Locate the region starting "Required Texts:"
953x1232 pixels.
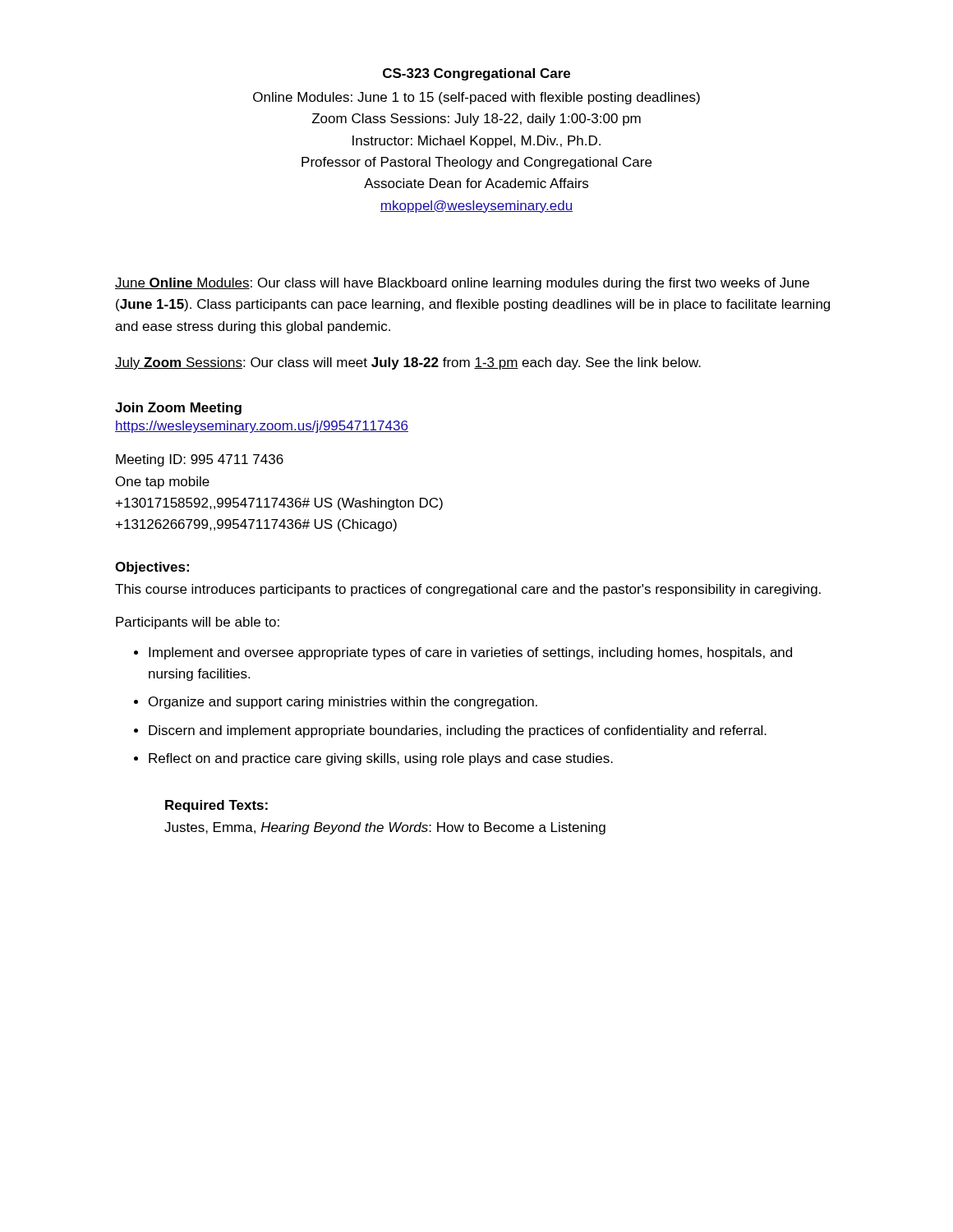click(217, 805)
